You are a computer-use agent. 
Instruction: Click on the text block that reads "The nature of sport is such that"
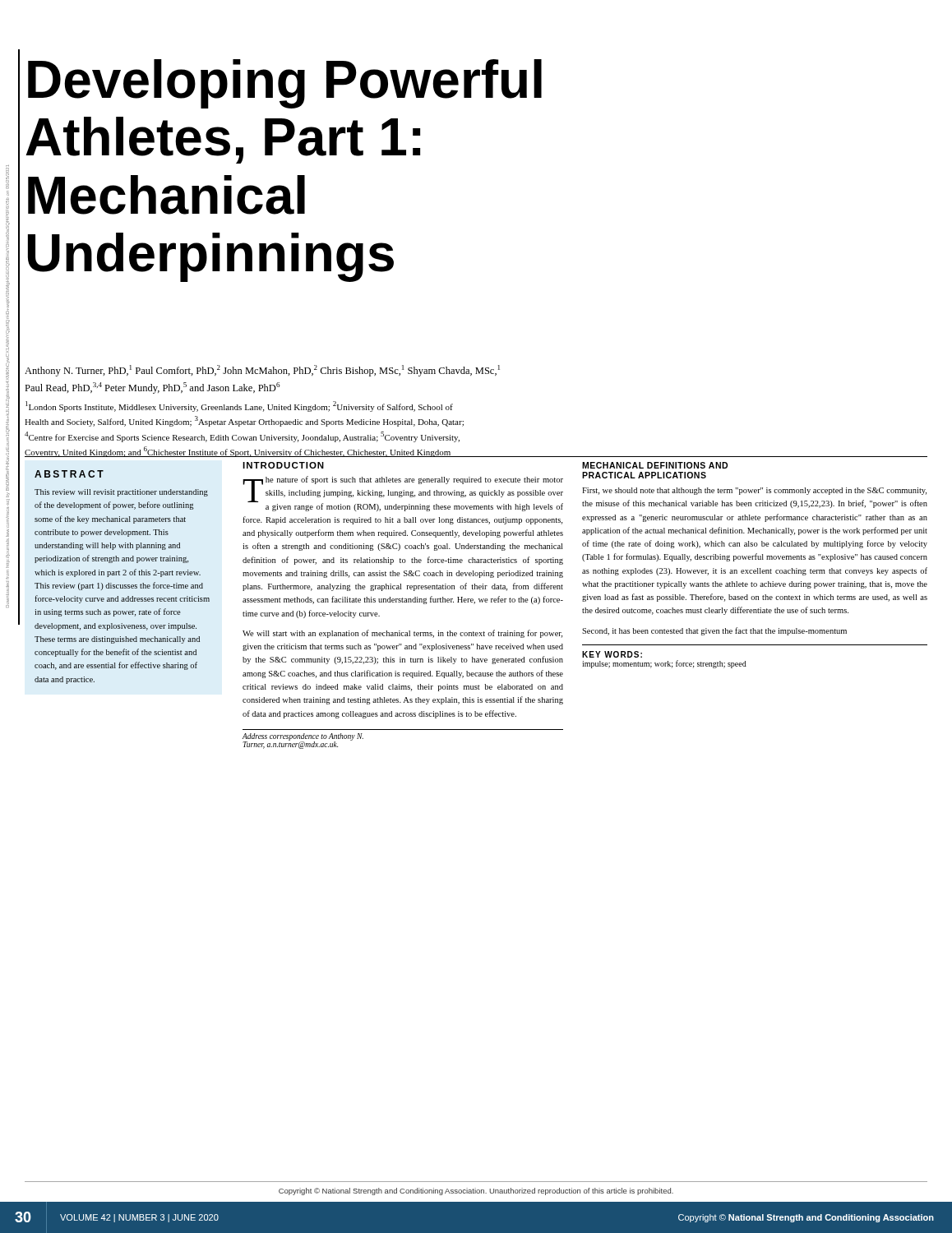(403, 546)
